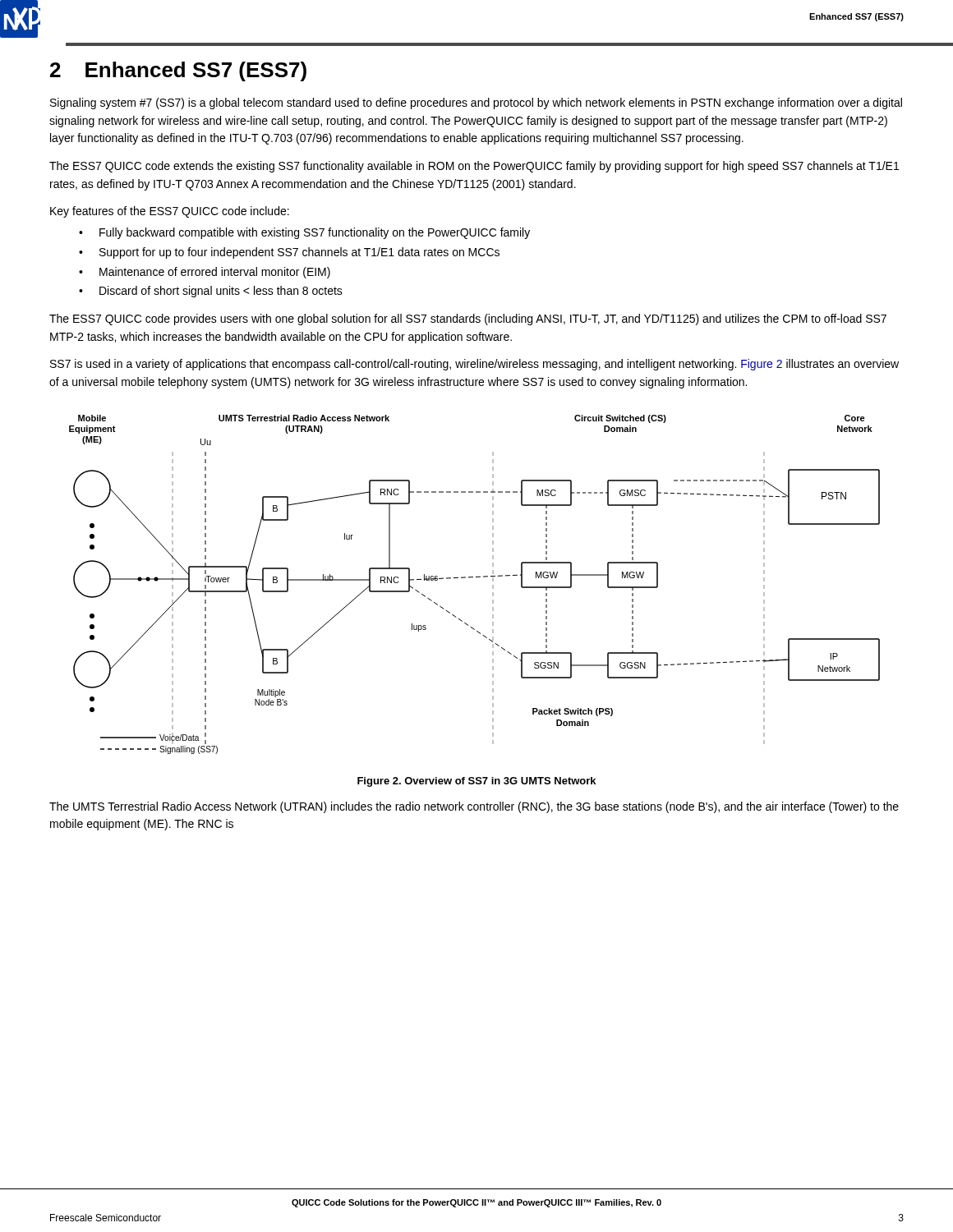Locate the element starting "• Discard of"
The height and width of the screenshot is (1232, 953).
[x=211, y=292]
